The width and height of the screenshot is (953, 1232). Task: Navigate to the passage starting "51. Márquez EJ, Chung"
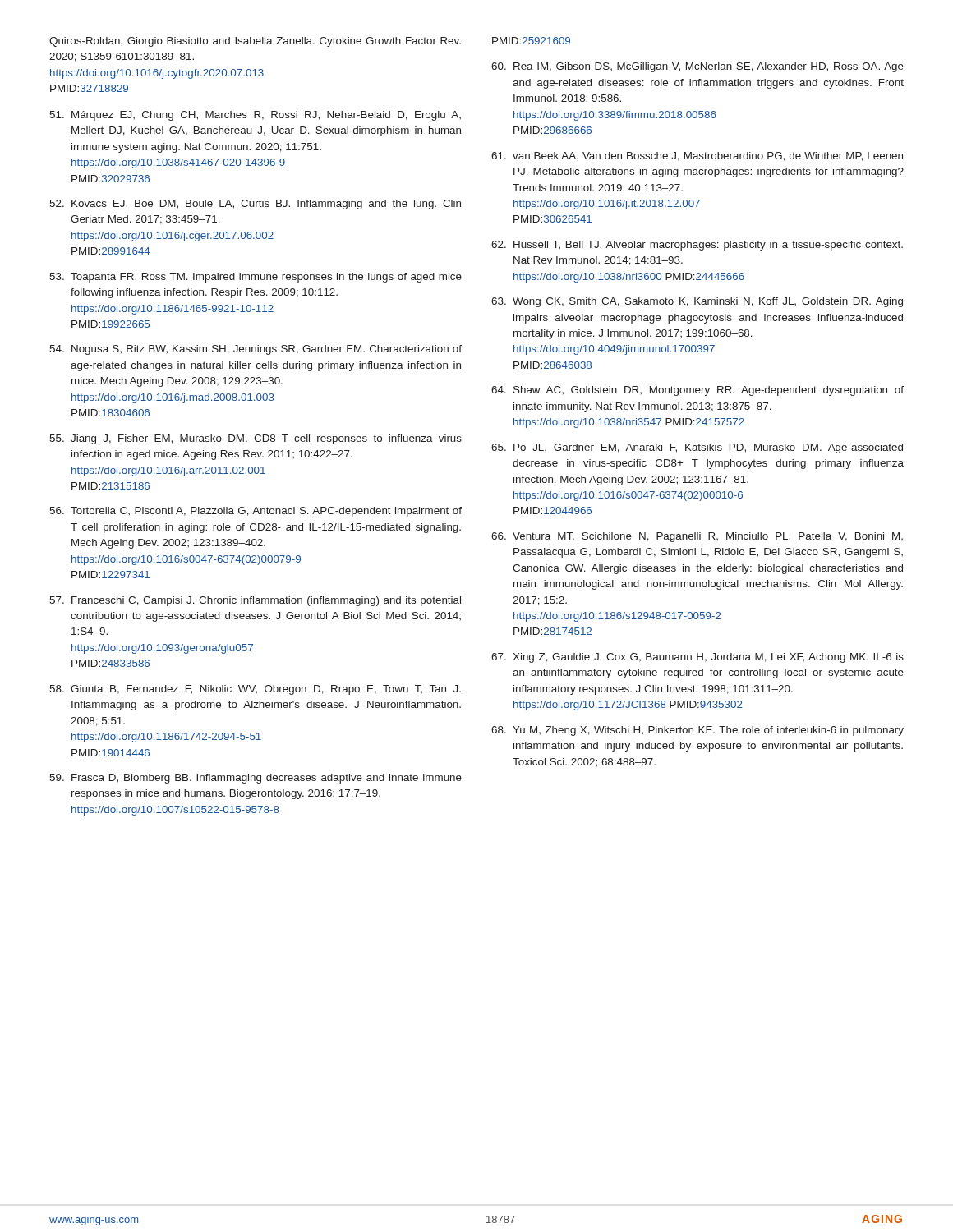255,146
